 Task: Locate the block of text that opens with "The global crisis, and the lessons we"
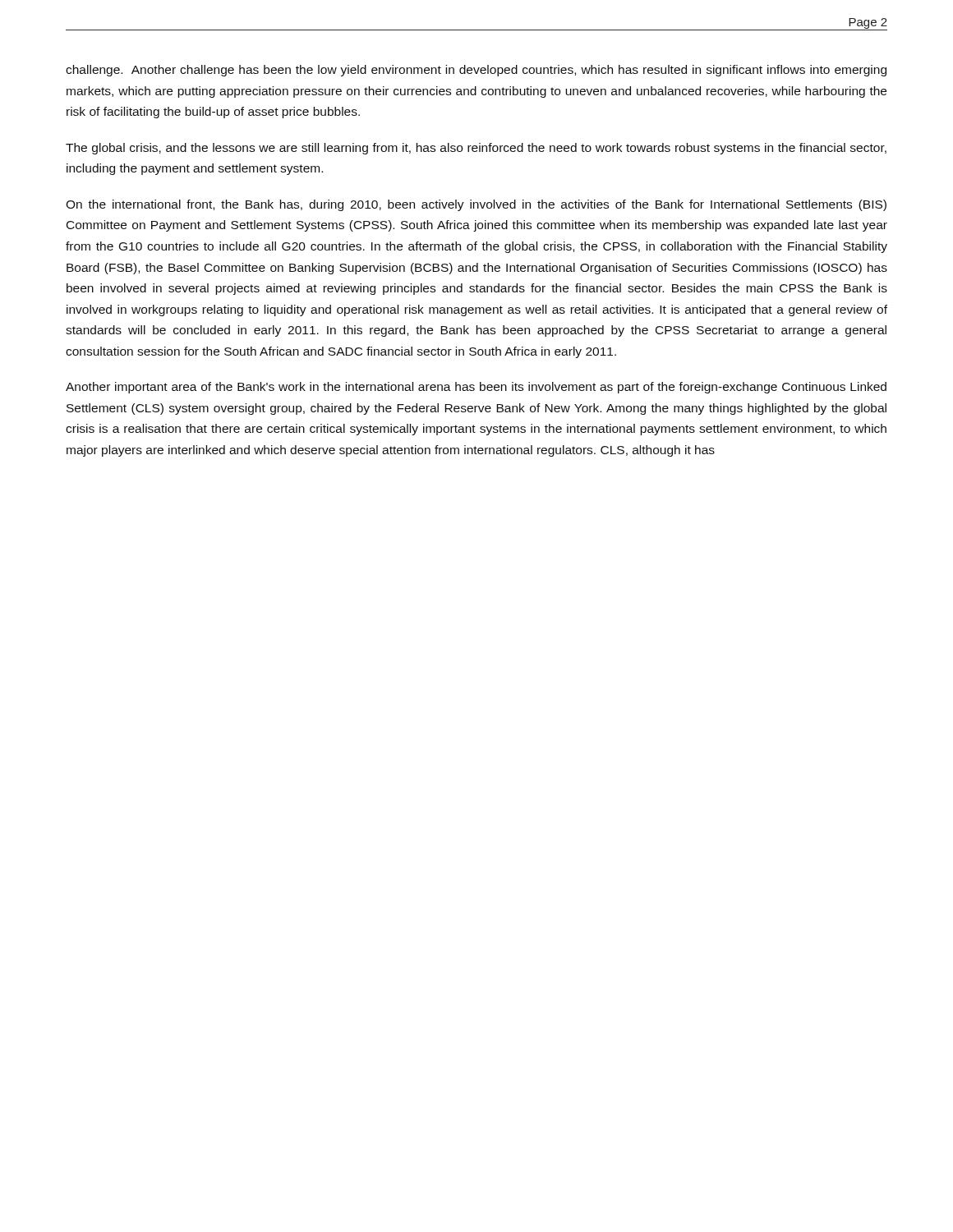point(476,158)
